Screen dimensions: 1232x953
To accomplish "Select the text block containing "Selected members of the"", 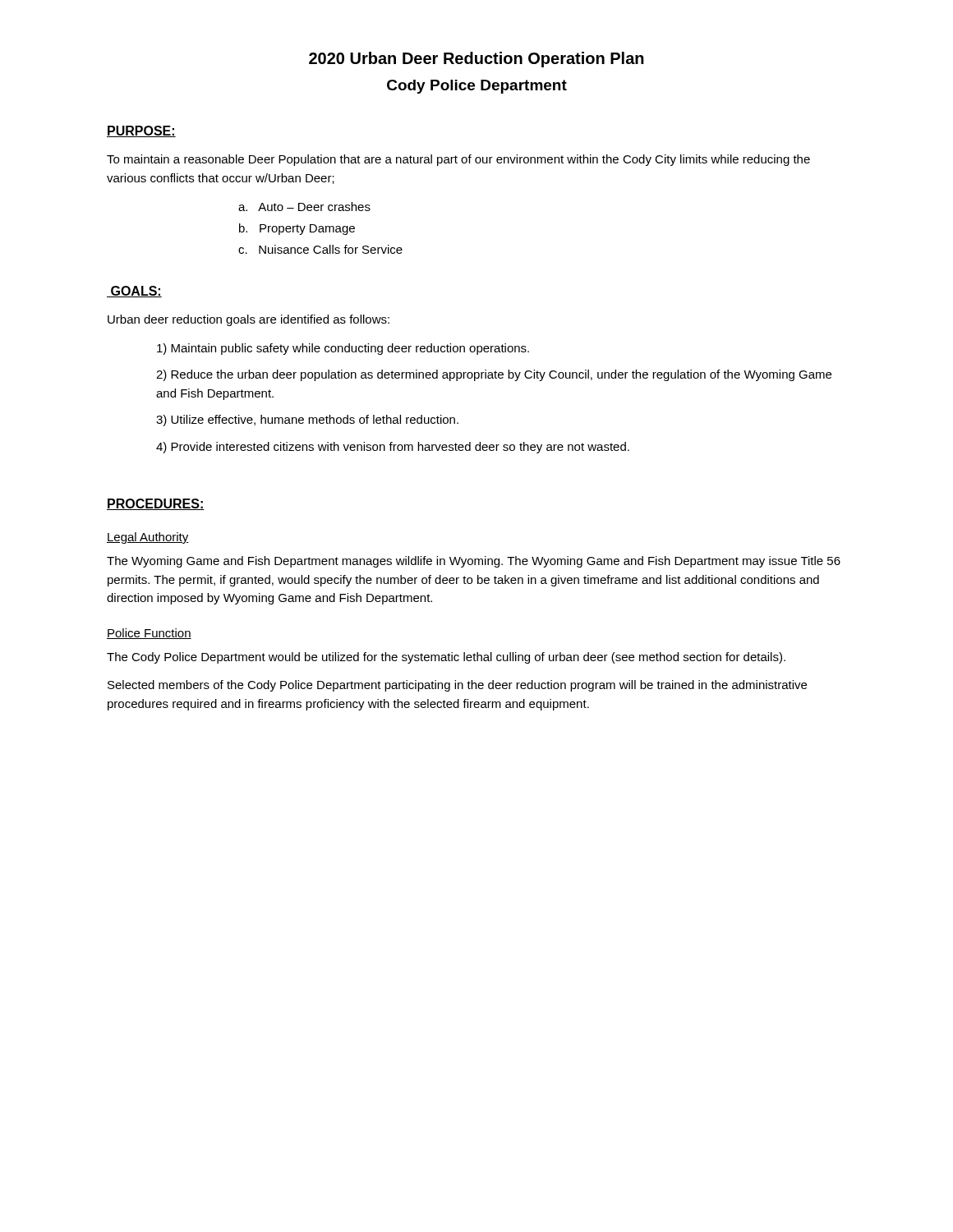I will pyautogui.click(x=457, y=694).
